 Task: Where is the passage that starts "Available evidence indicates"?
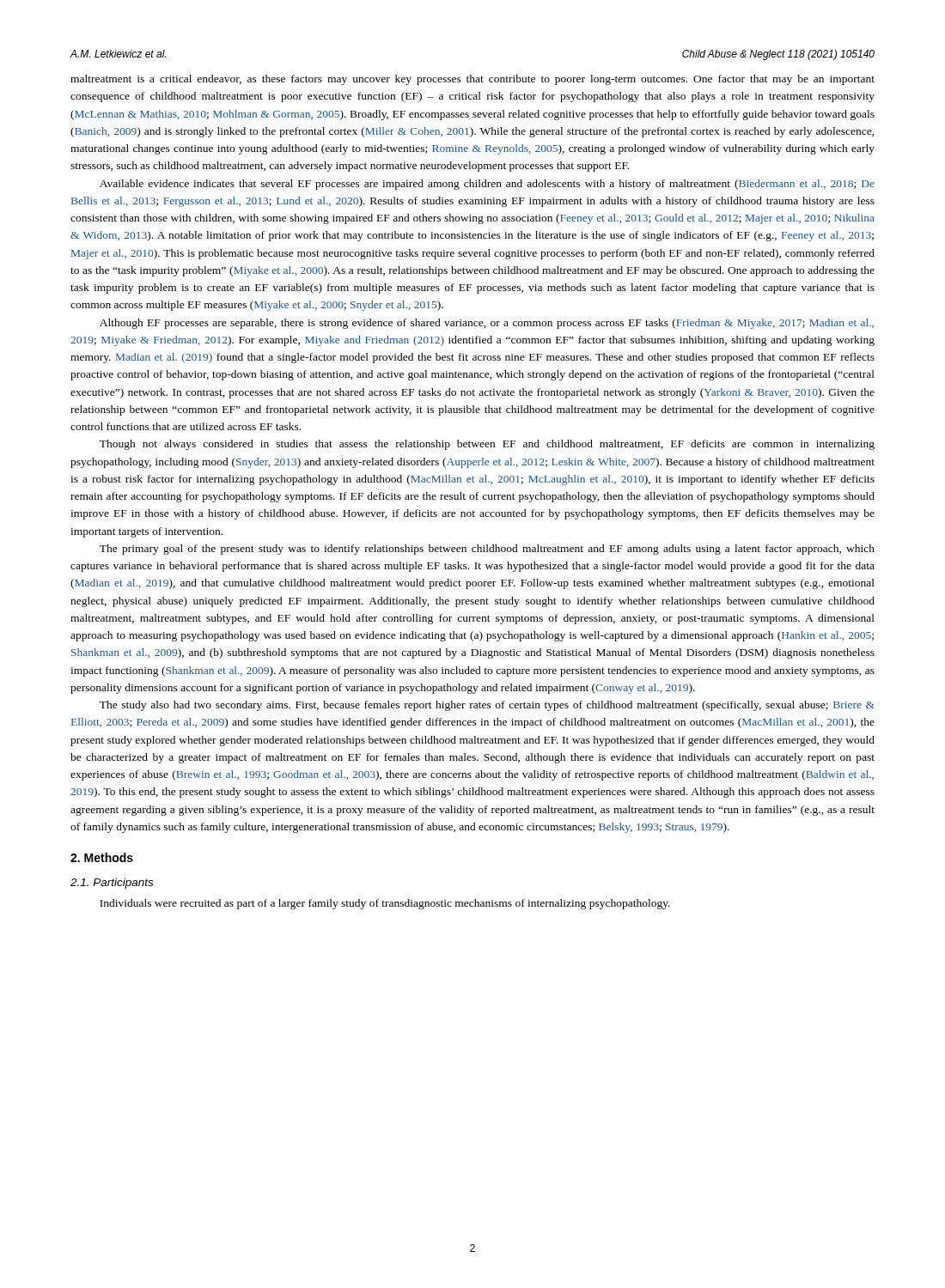point(472,244)
